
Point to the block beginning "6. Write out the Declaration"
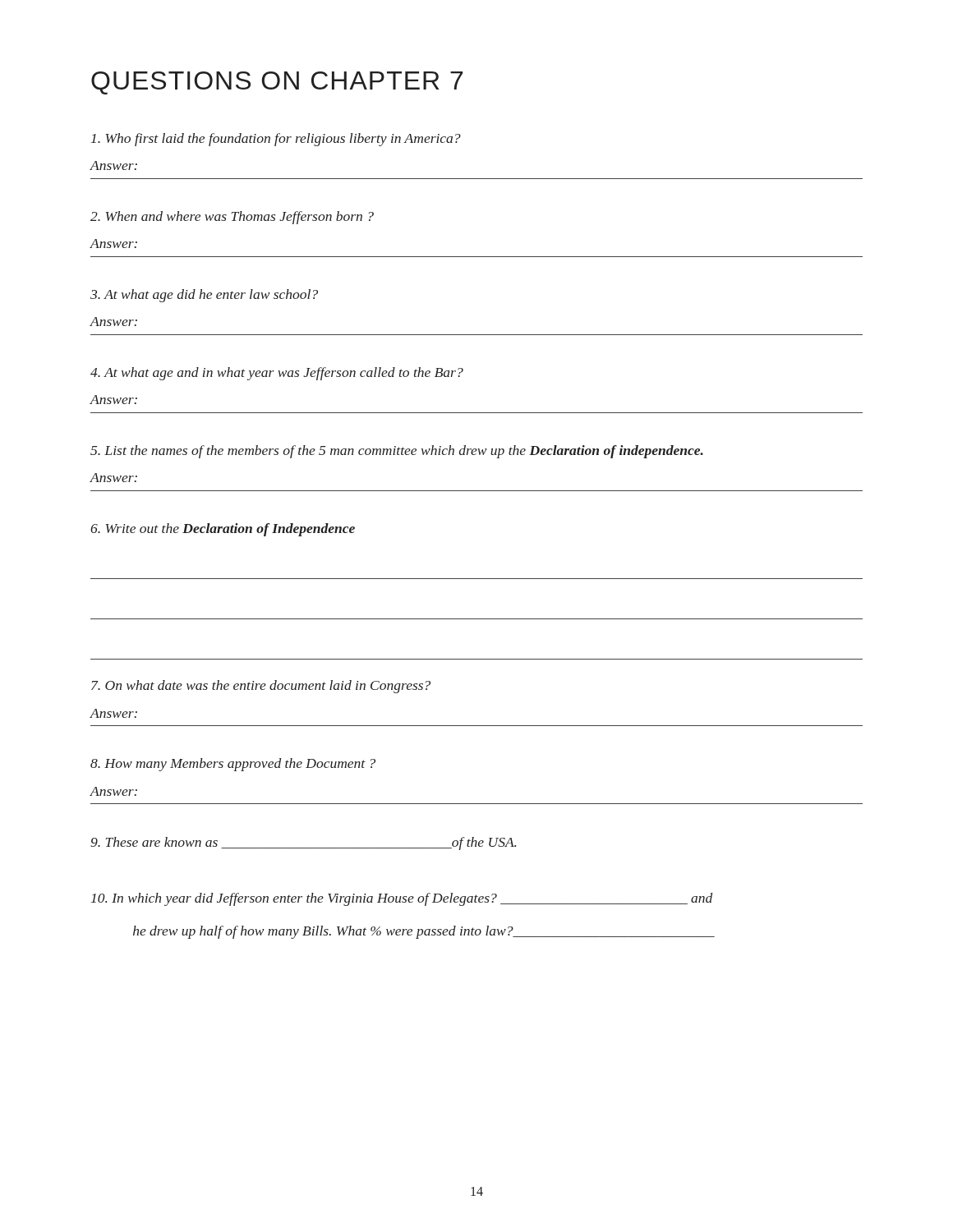point(476,589)
